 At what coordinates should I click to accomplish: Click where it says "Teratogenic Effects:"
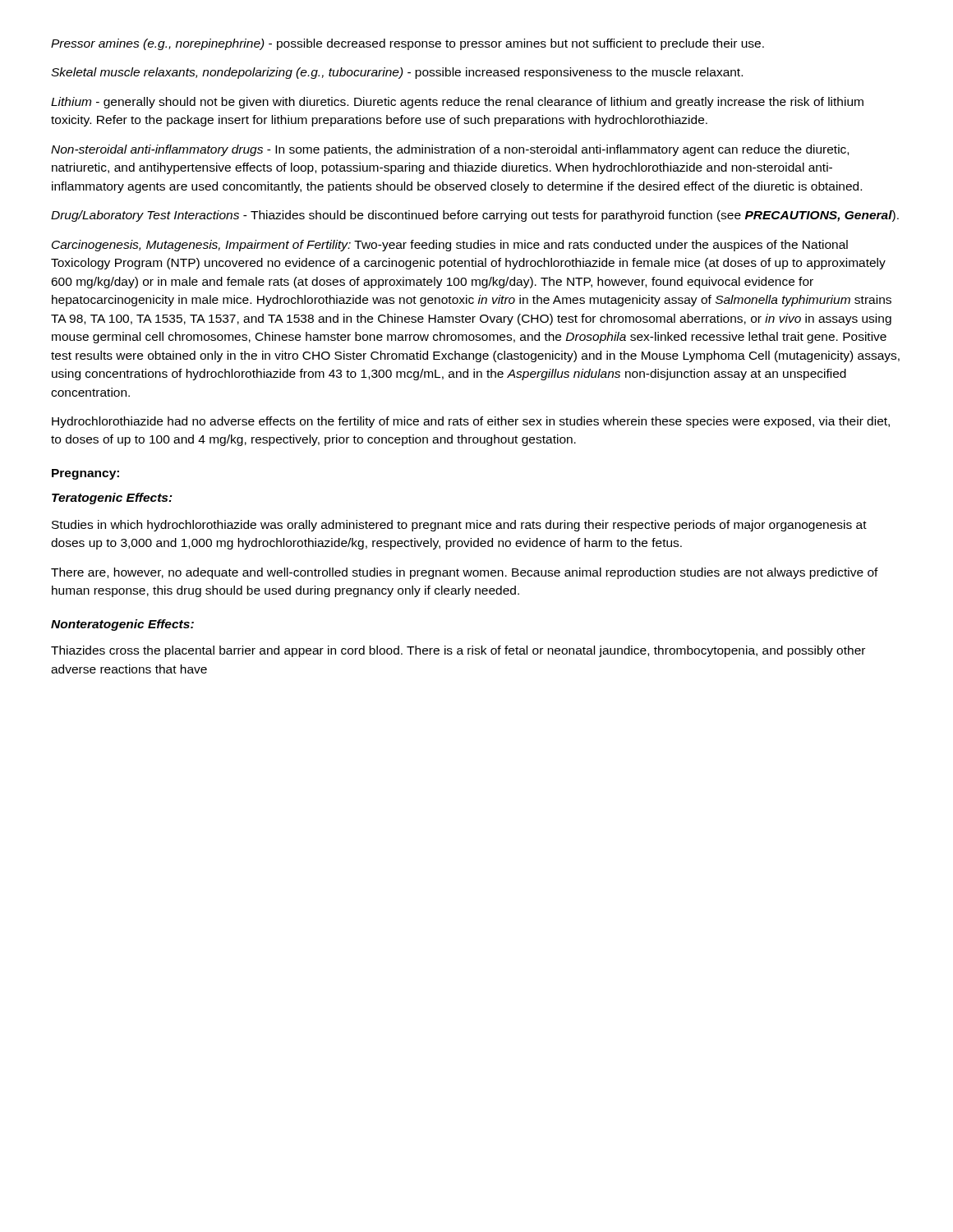(112, 498)
